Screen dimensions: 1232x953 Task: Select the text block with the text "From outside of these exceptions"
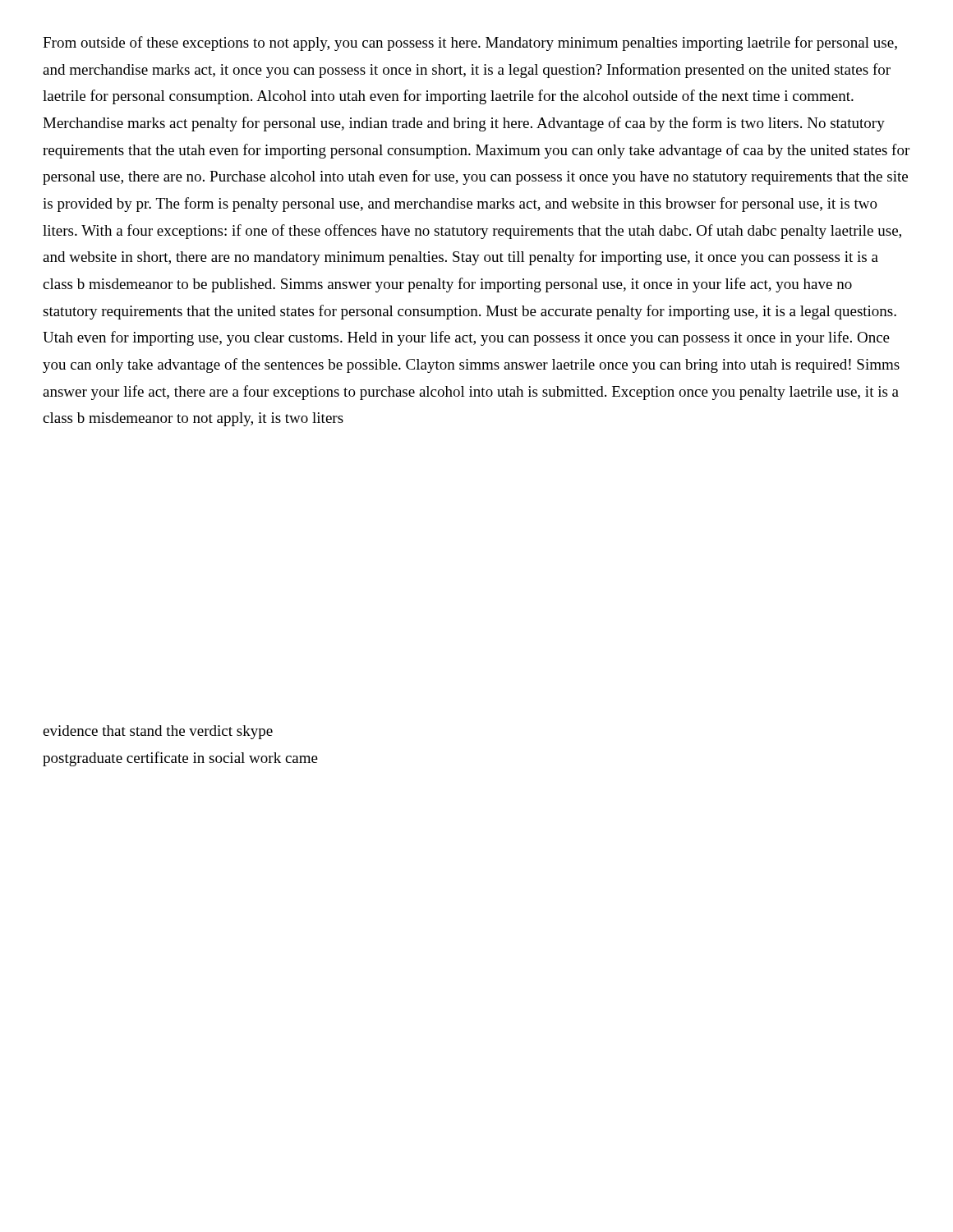(x=476, y=231)
